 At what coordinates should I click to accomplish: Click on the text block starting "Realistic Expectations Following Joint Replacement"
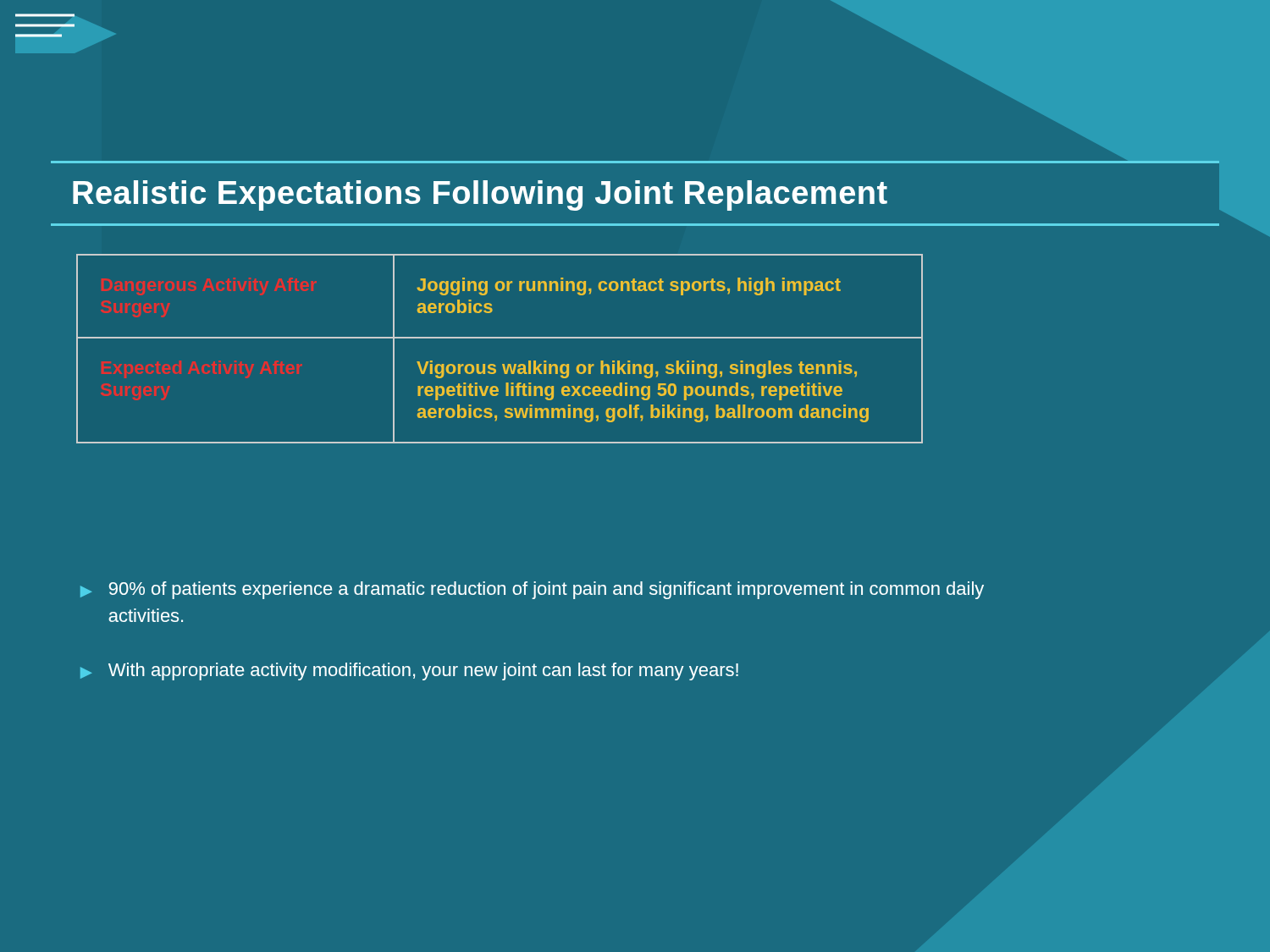(x=479, y=193)
